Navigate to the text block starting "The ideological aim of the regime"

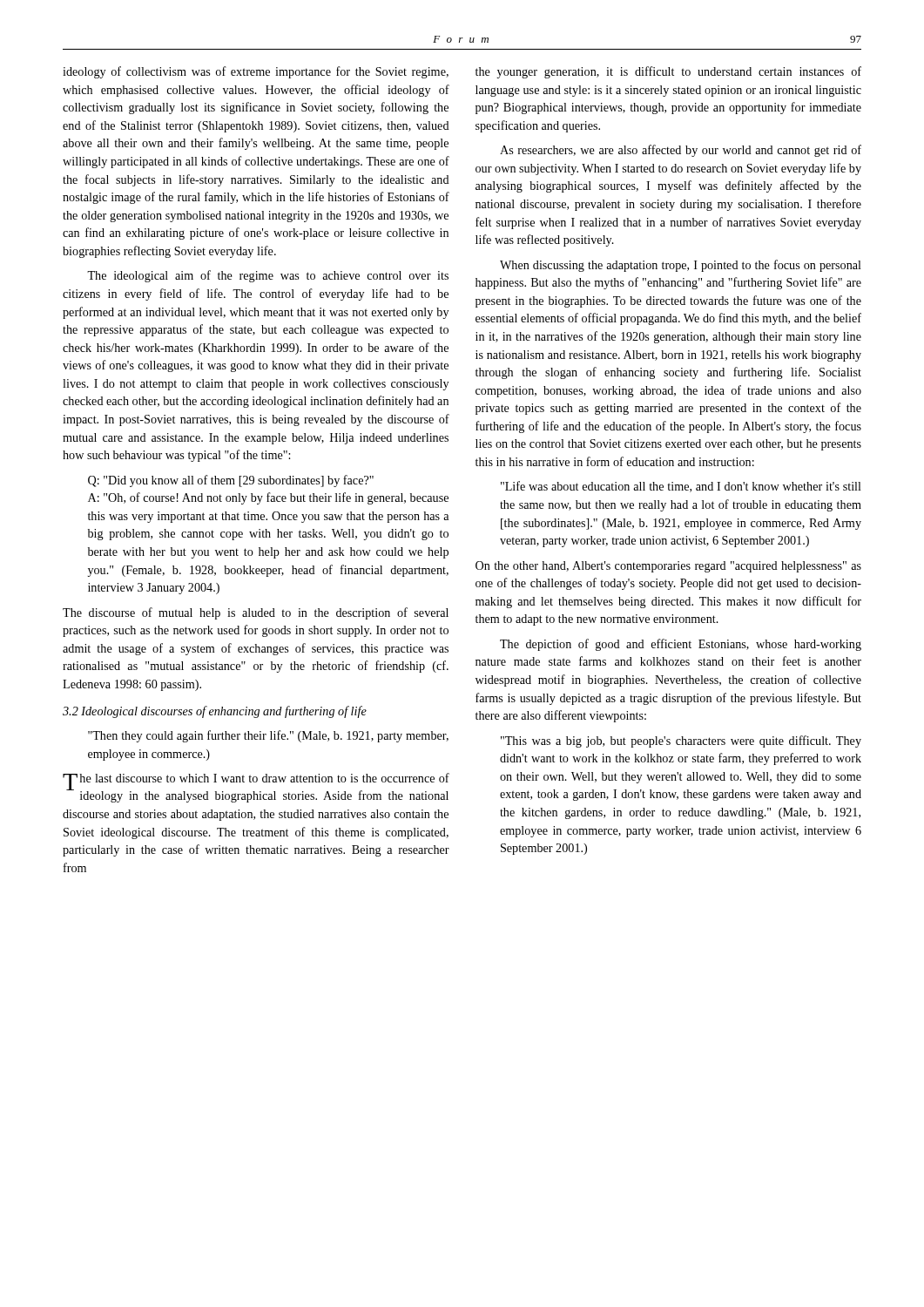(256, 366)
